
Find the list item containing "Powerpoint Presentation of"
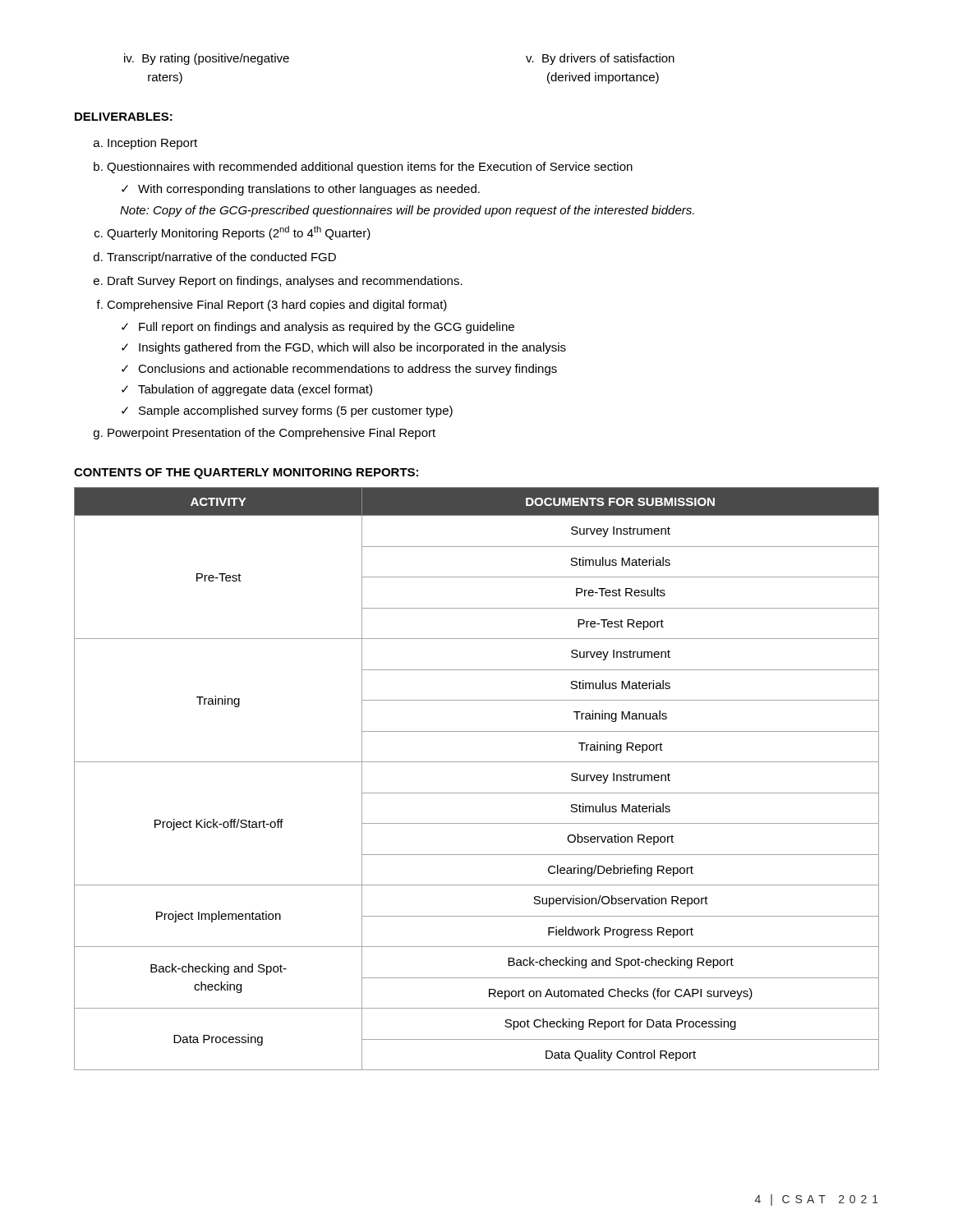point(271,432)
